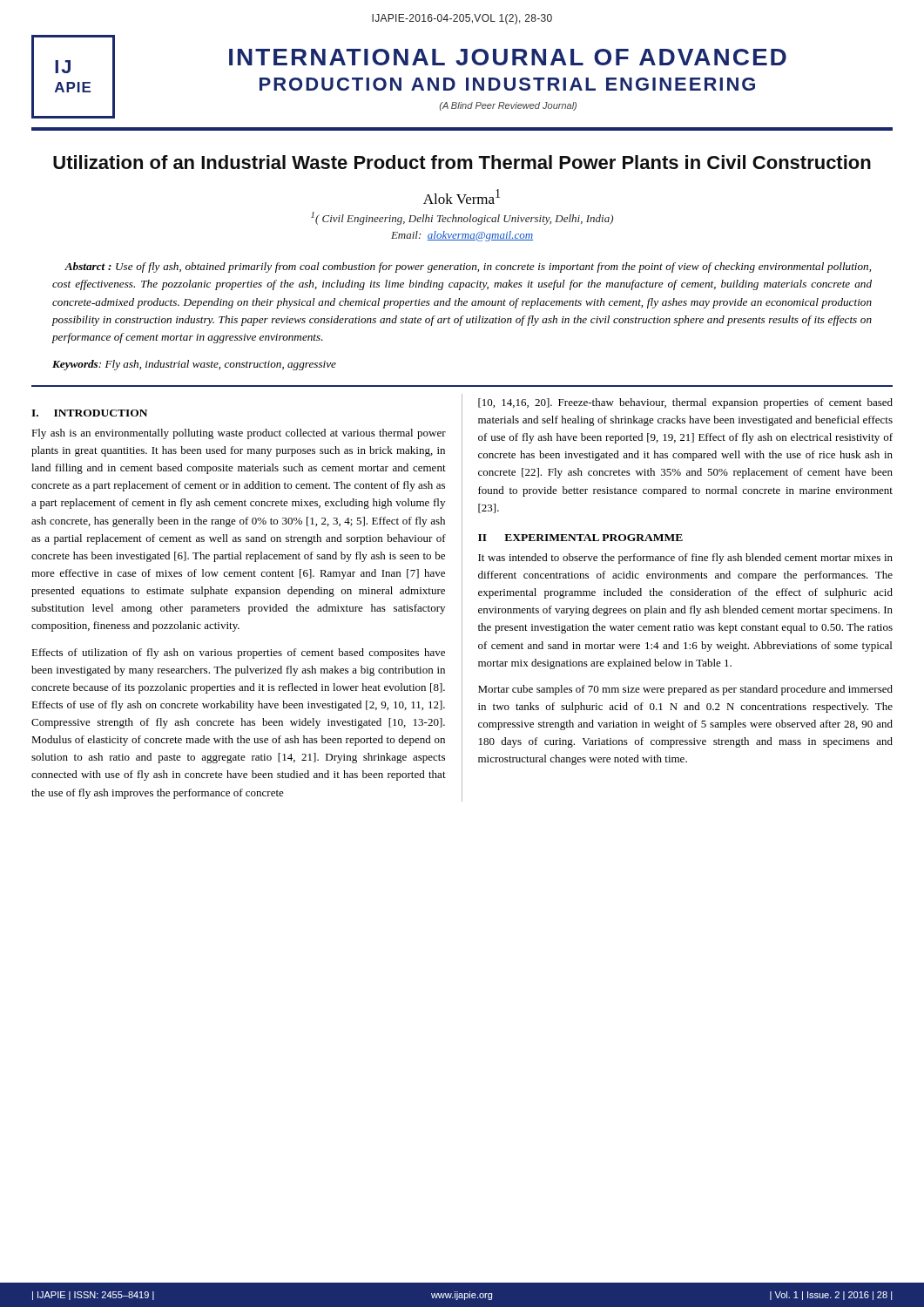Locate the block of text that opens with "1( Civil Engineering,"
The width and height of the screenshot is (924, 1307).
tap(462, 217)
